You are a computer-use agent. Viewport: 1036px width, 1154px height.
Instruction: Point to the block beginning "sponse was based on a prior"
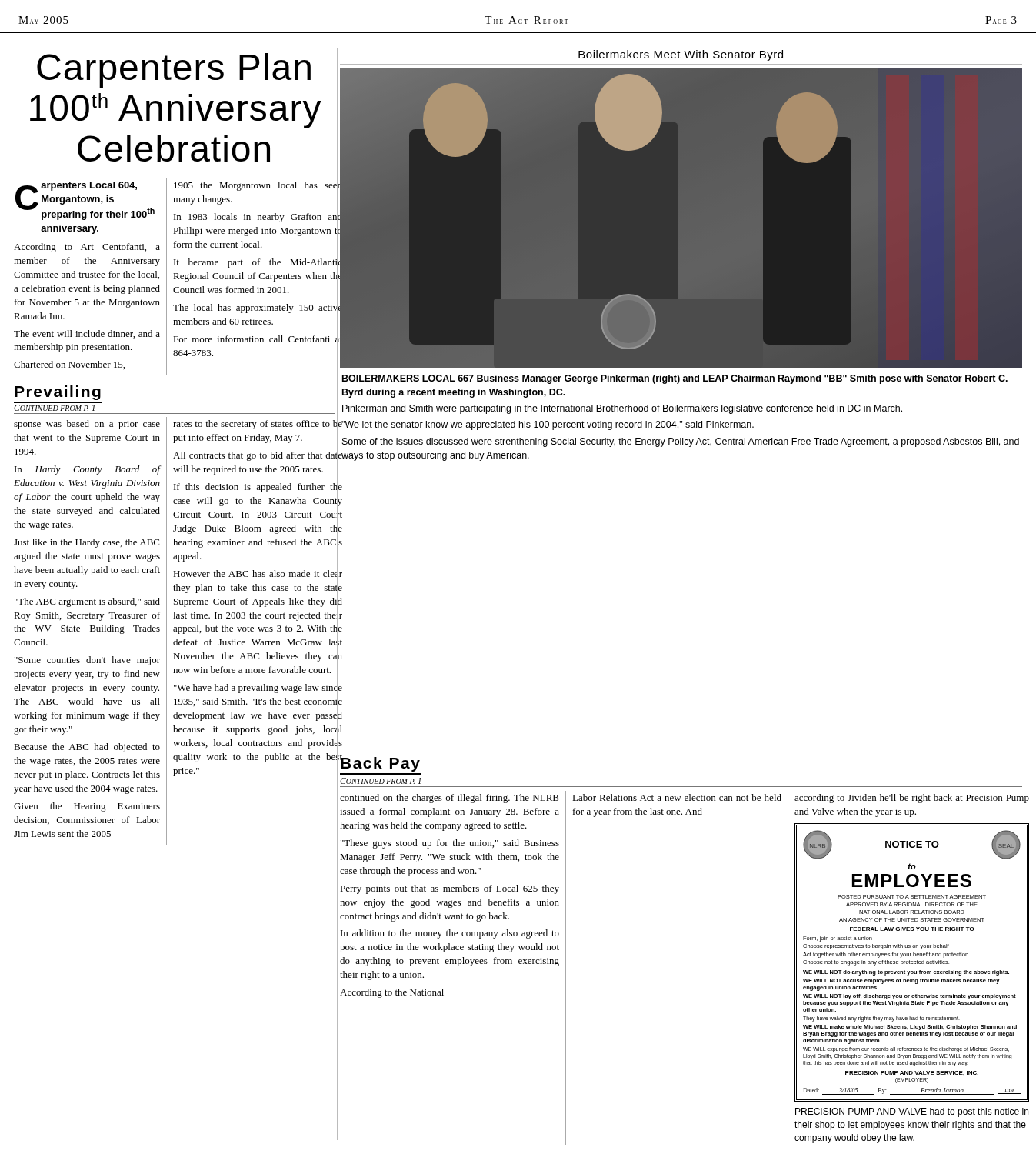click(87, 629)
